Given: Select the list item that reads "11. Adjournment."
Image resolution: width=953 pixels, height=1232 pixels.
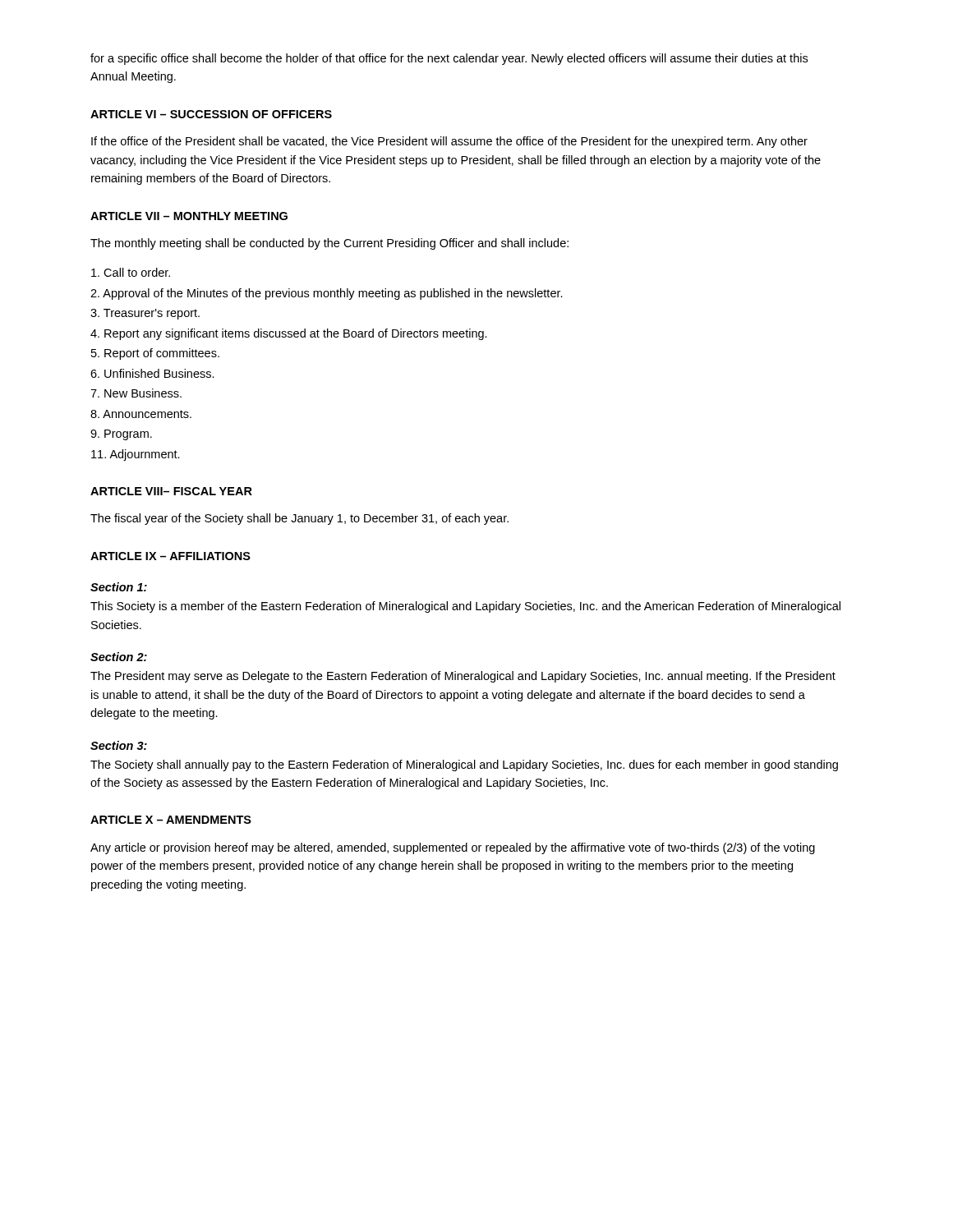Looking at the screenshot, I should (x=135, y=454).
